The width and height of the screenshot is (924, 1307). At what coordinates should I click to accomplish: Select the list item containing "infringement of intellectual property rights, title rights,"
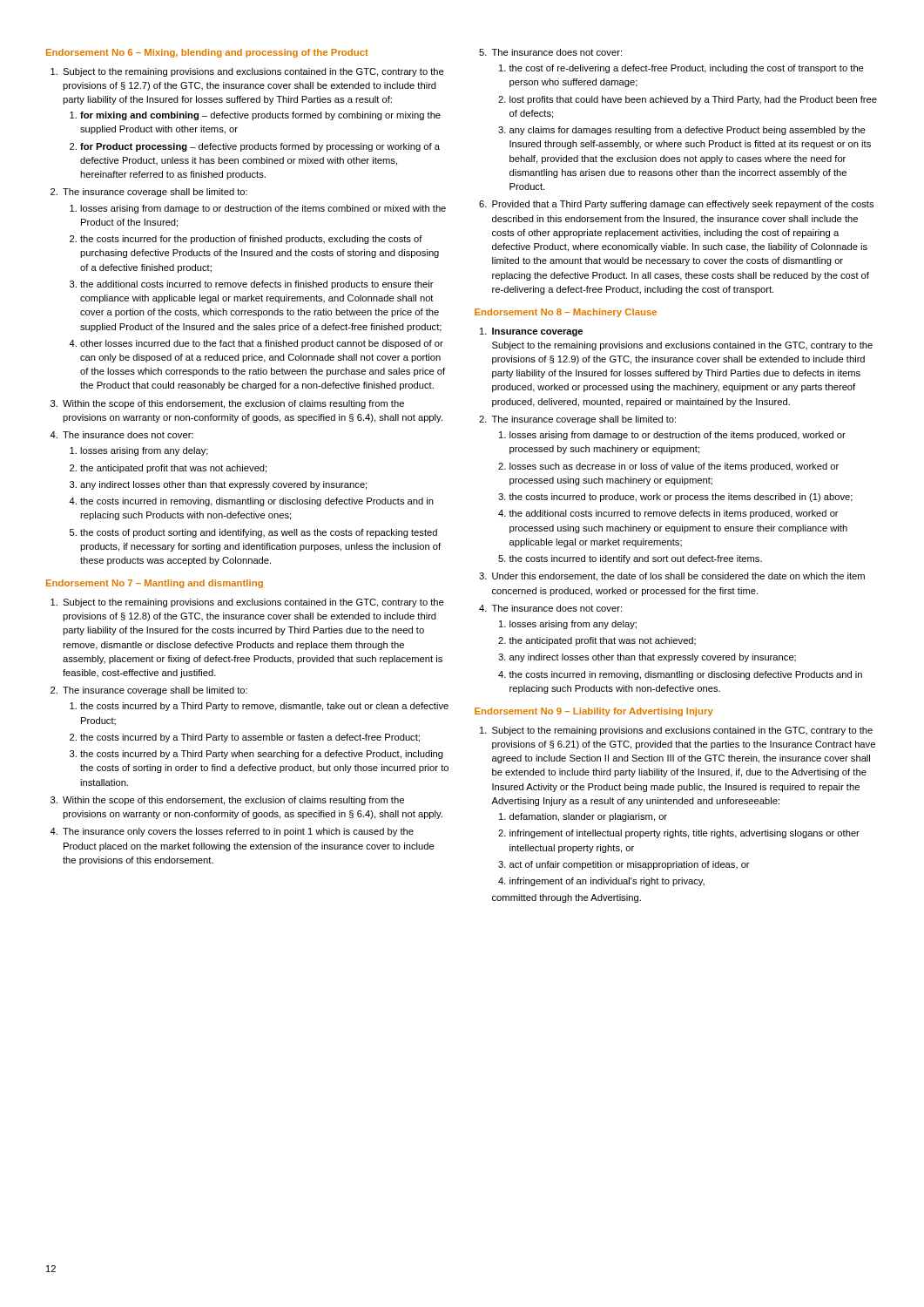point(684,840)
